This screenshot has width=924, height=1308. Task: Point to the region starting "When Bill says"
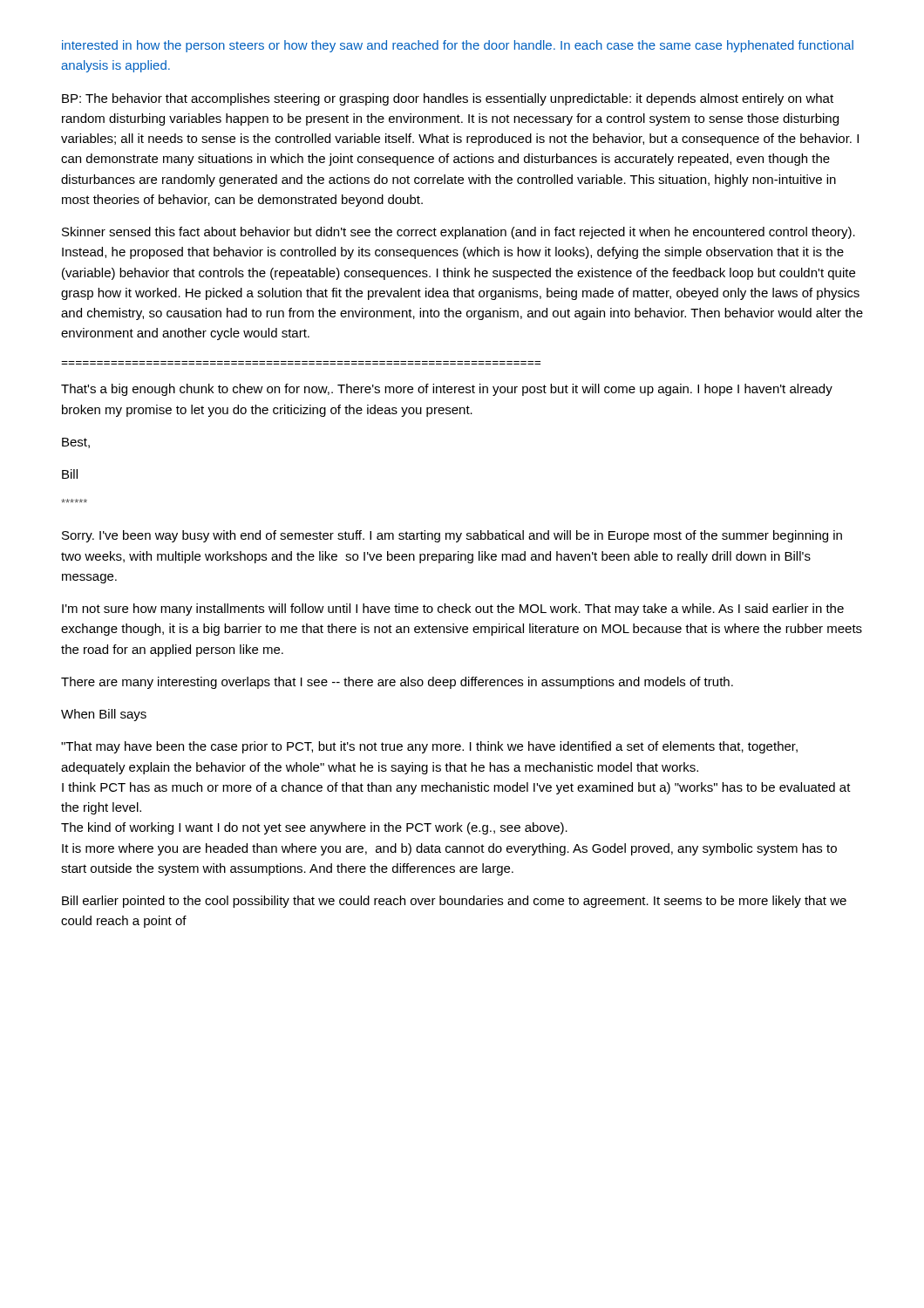click(x=104, y=714)
